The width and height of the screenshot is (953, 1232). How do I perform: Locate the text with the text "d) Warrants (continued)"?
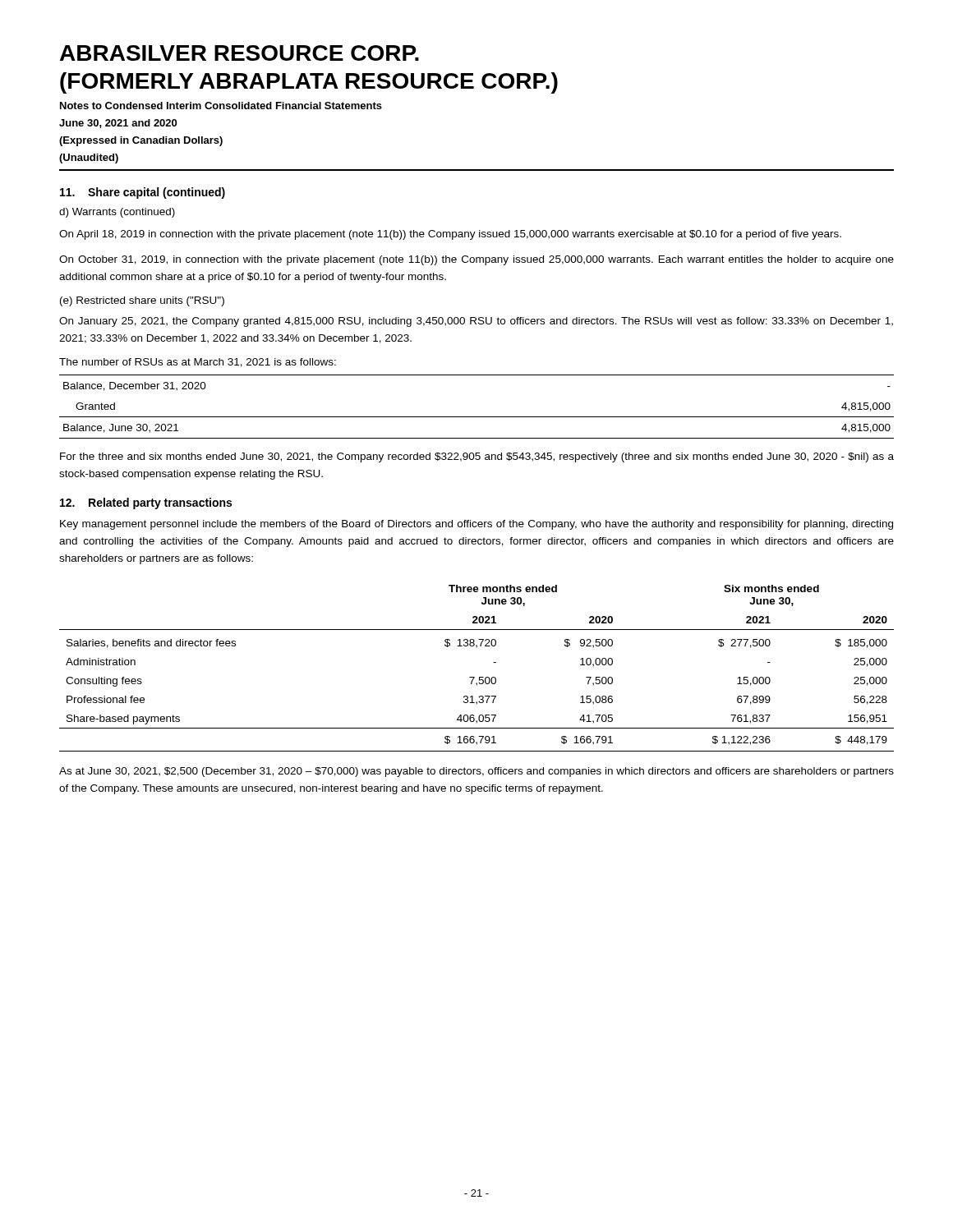tap(117, 212)
